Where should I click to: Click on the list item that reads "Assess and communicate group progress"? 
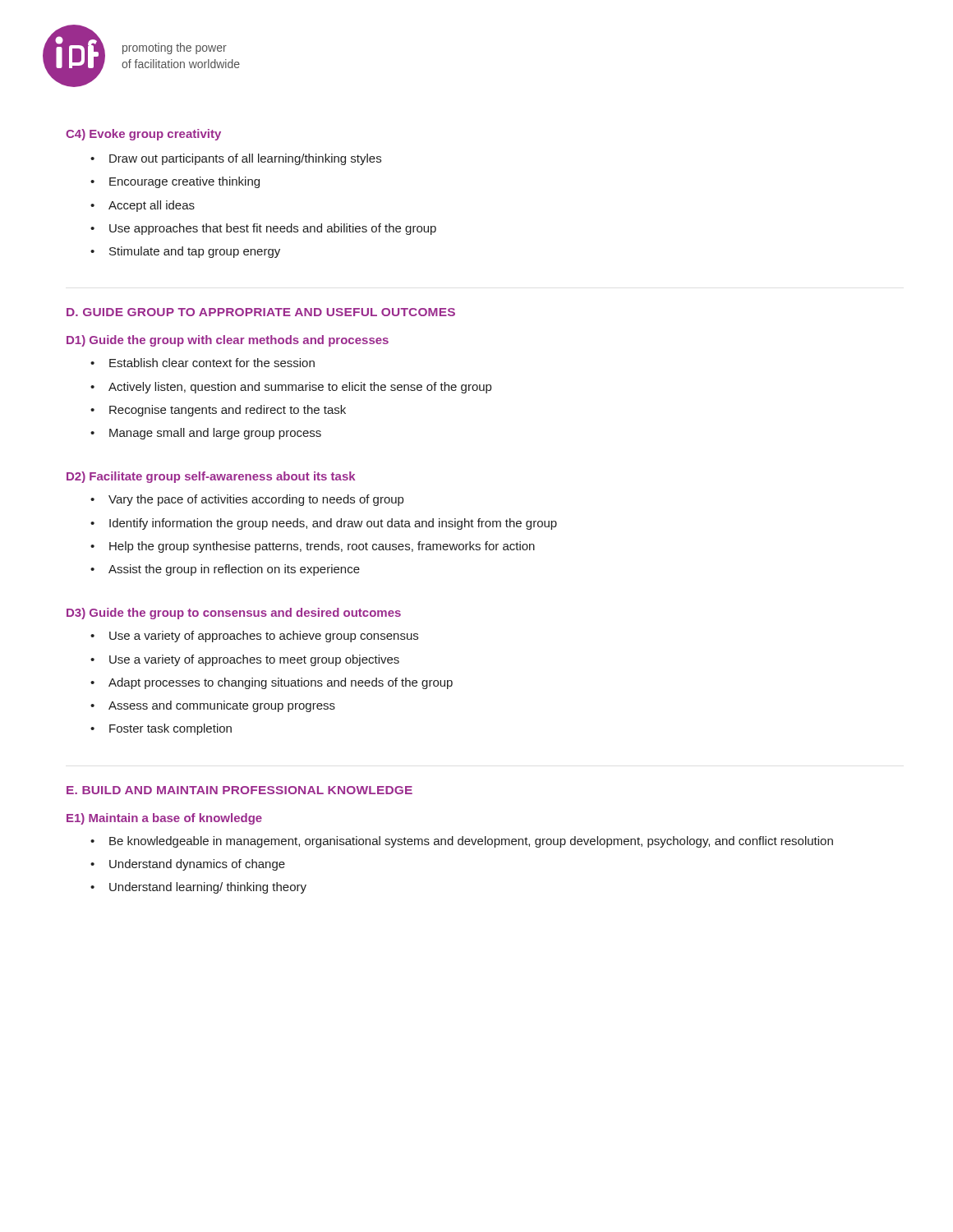point(213,706)
